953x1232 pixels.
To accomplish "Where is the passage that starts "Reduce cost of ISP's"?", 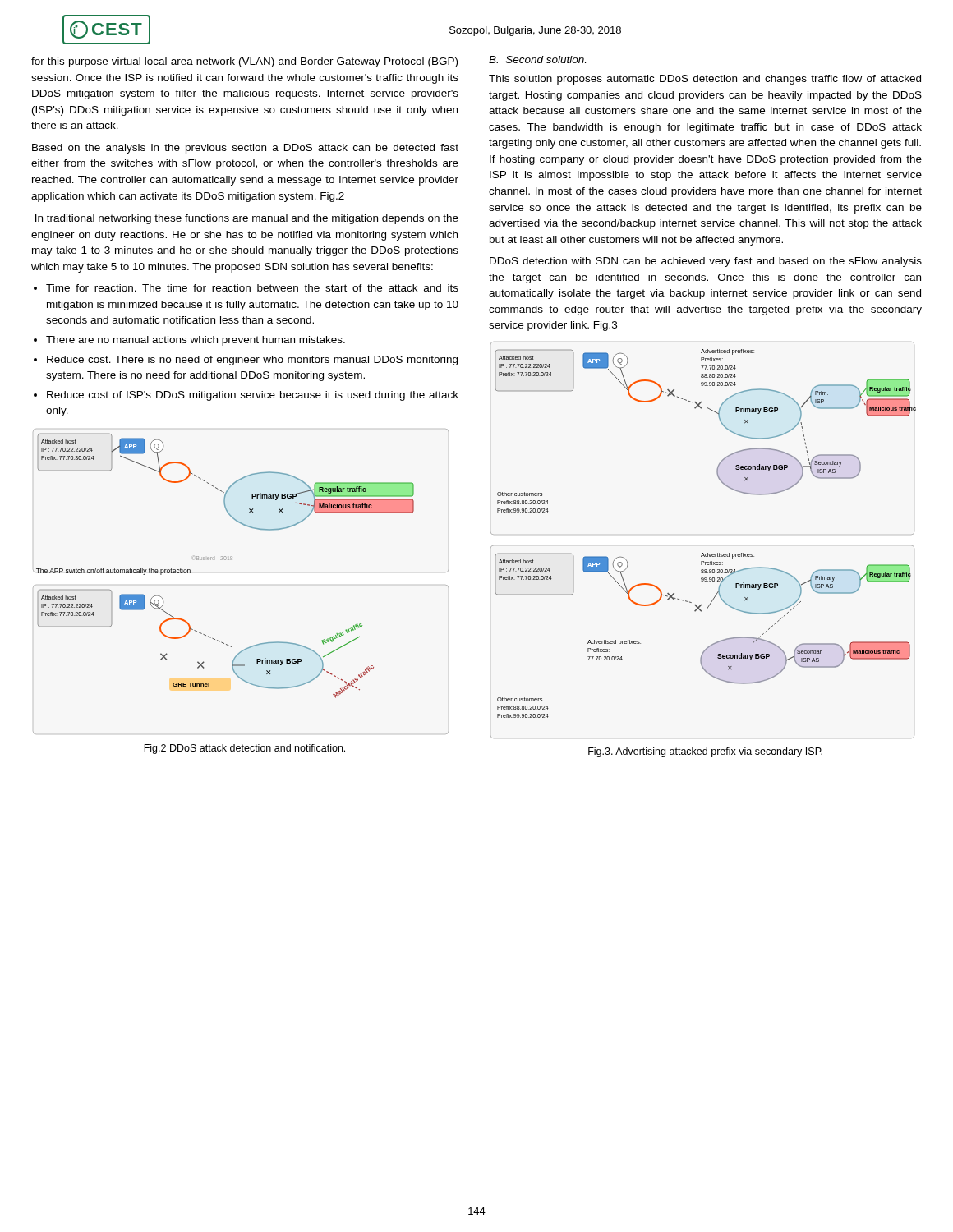I will [252, 402].
